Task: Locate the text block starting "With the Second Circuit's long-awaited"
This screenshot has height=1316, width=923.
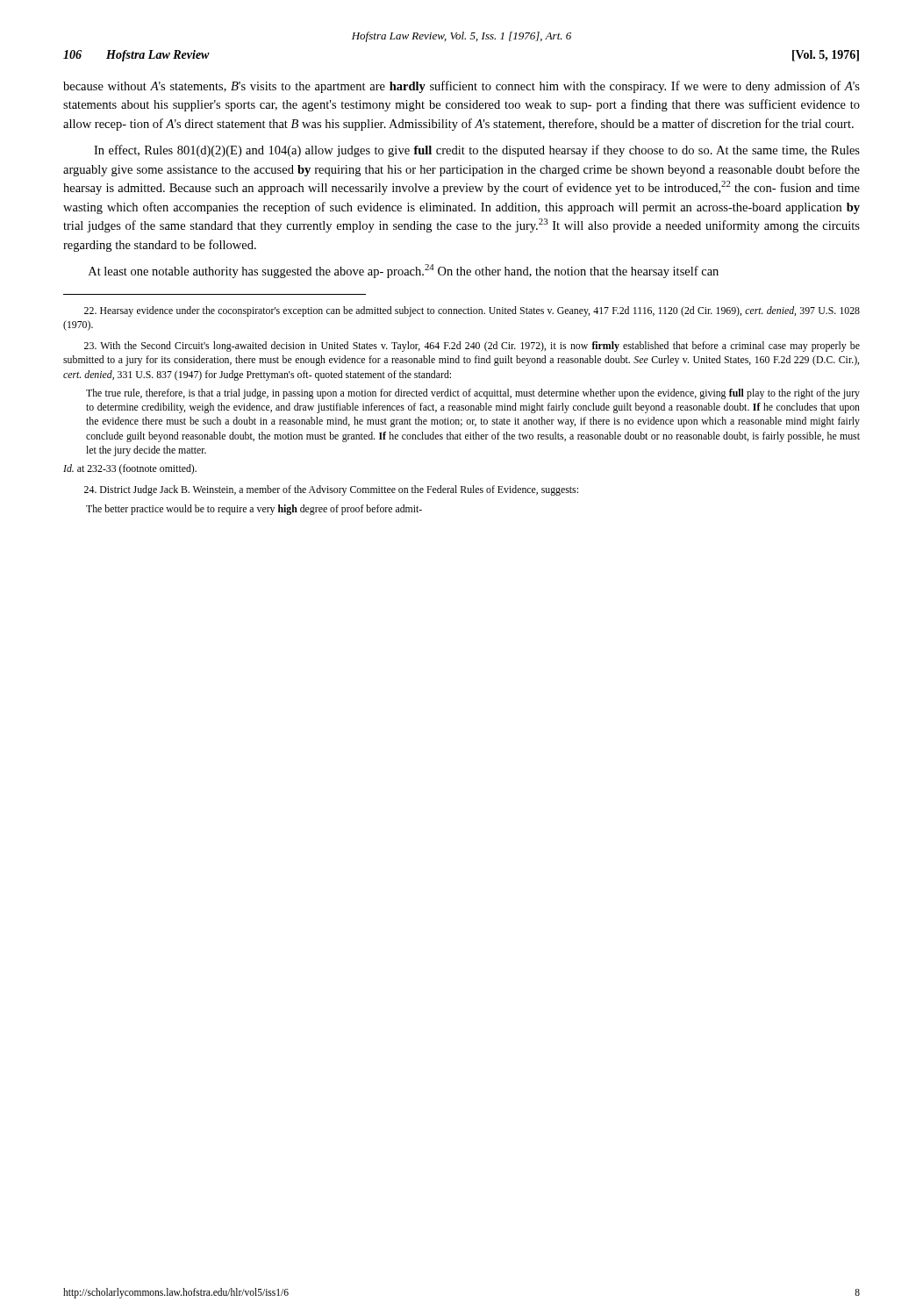Action: [462, 407]
